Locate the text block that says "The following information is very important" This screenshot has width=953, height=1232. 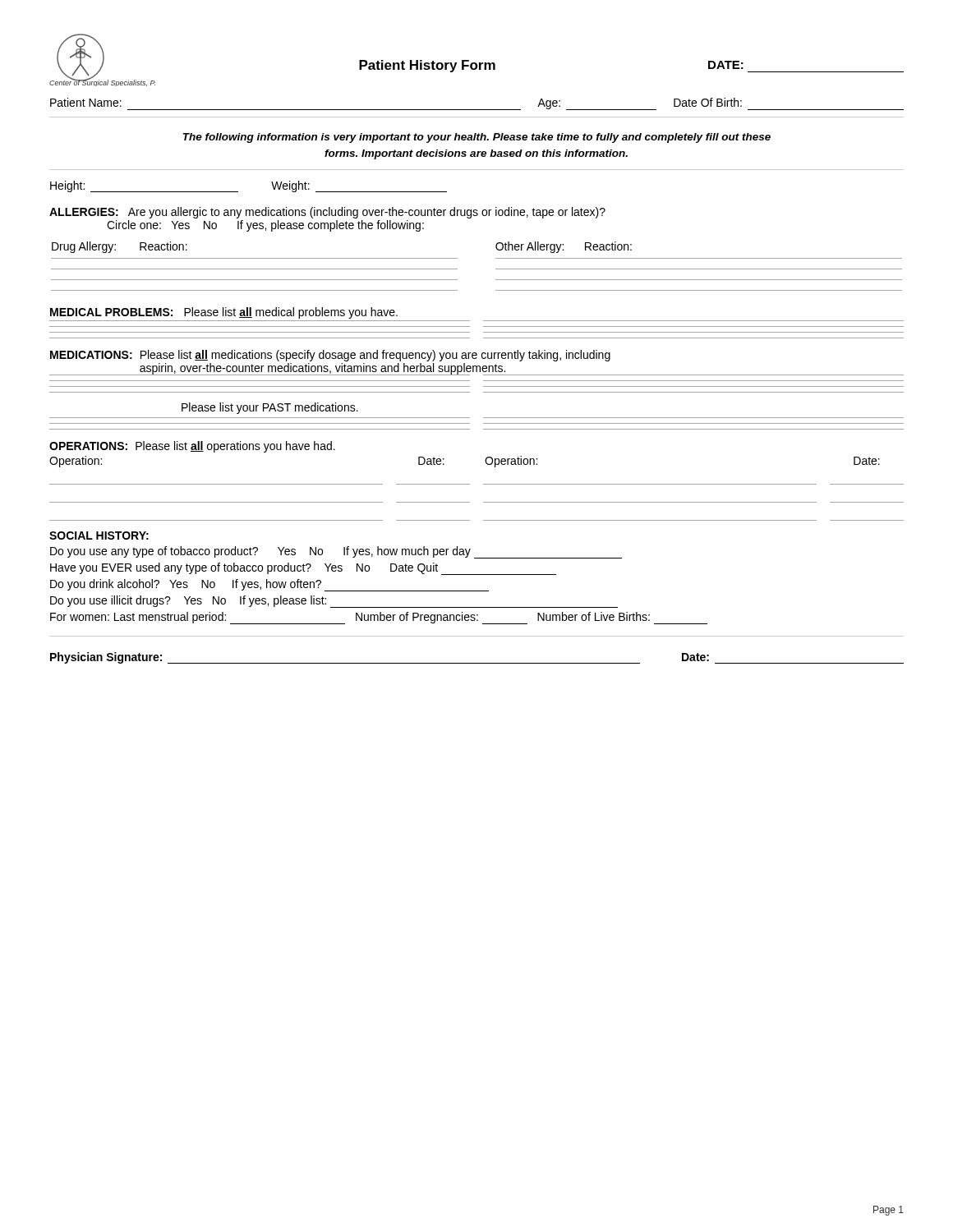476,145
